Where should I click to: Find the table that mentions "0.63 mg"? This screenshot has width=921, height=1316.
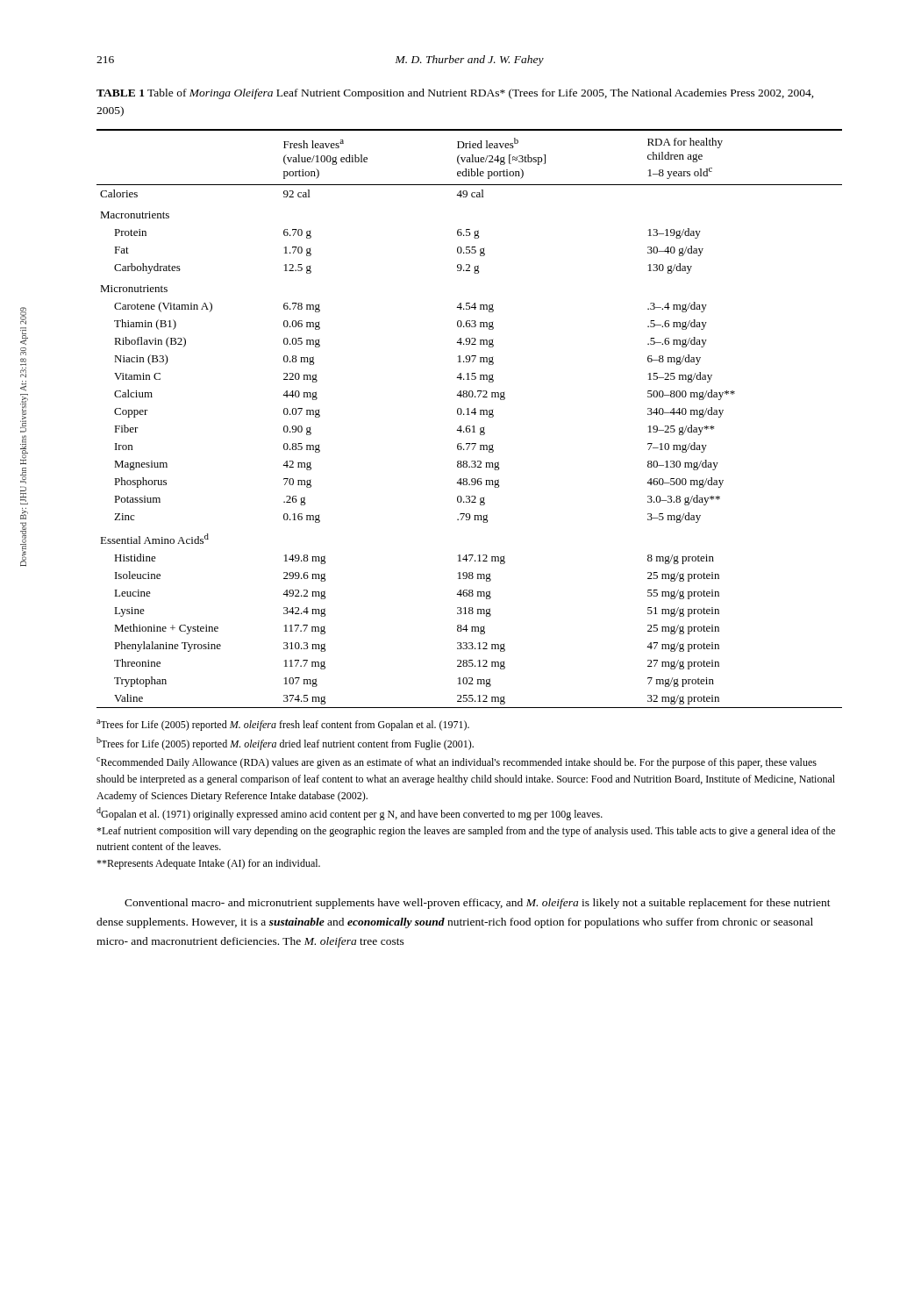pyautogui.click(x=469, y=419)
